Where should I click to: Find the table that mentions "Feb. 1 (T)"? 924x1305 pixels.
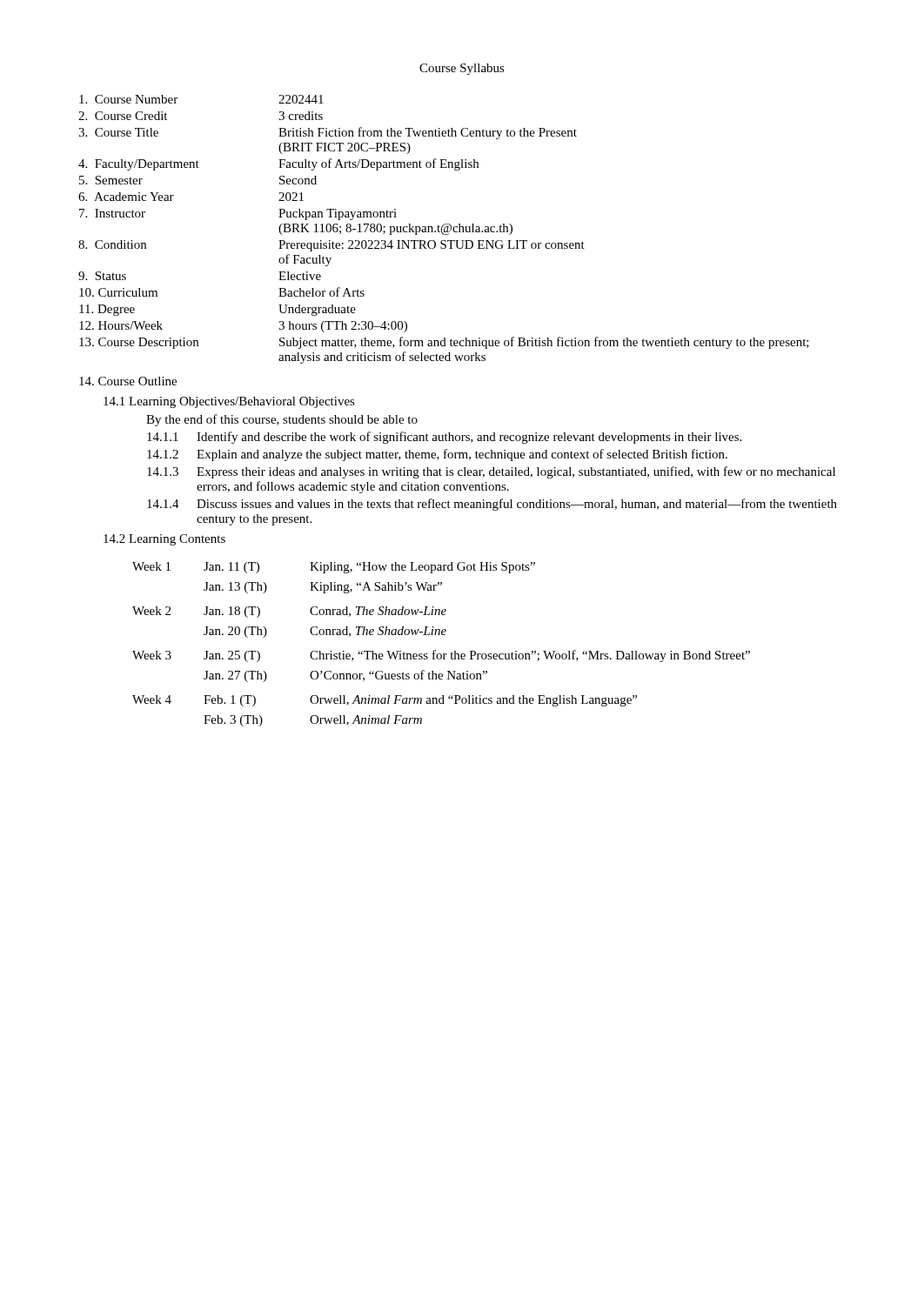click(x=474, y=643)
